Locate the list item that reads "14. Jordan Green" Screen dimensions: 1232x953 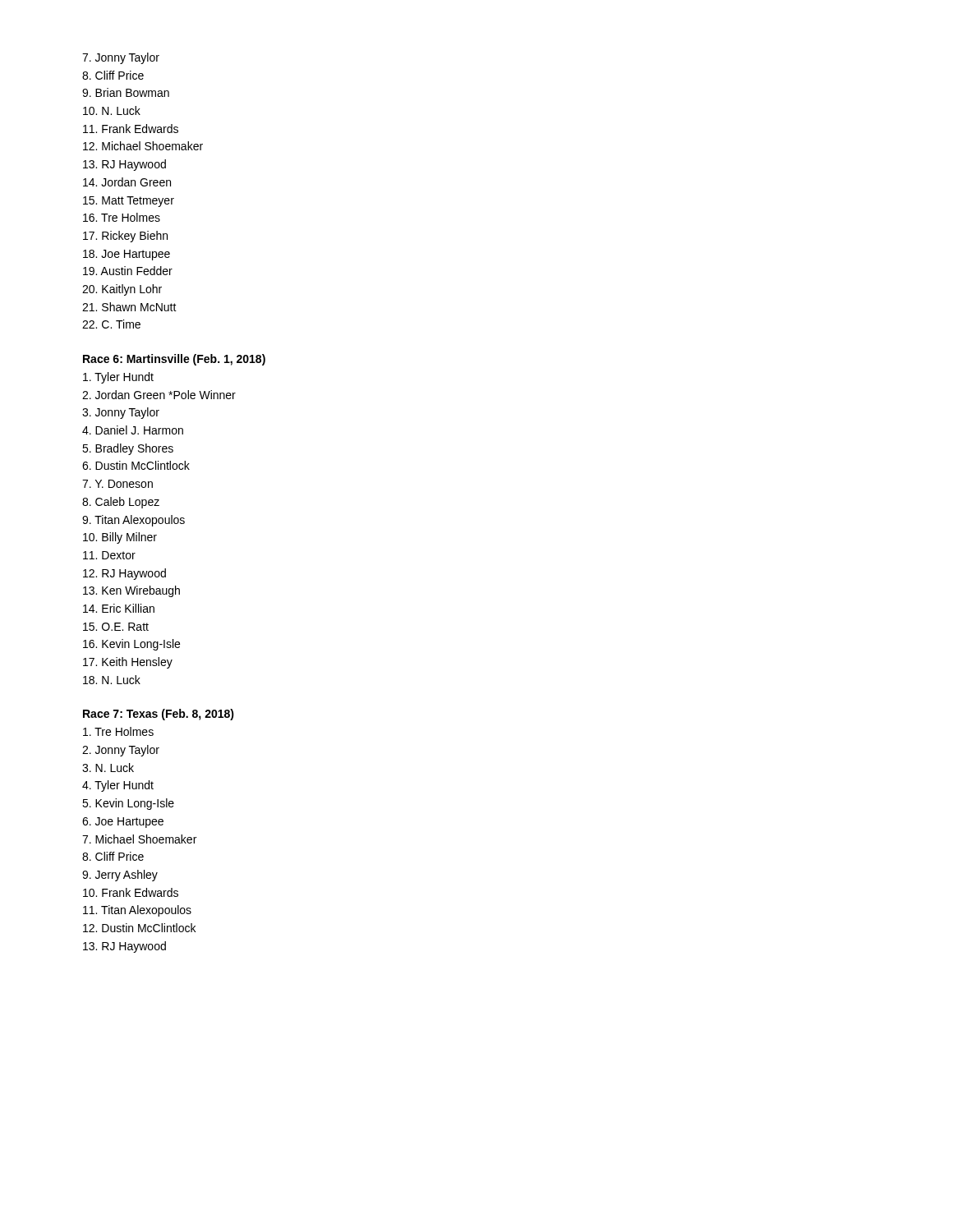127,182
